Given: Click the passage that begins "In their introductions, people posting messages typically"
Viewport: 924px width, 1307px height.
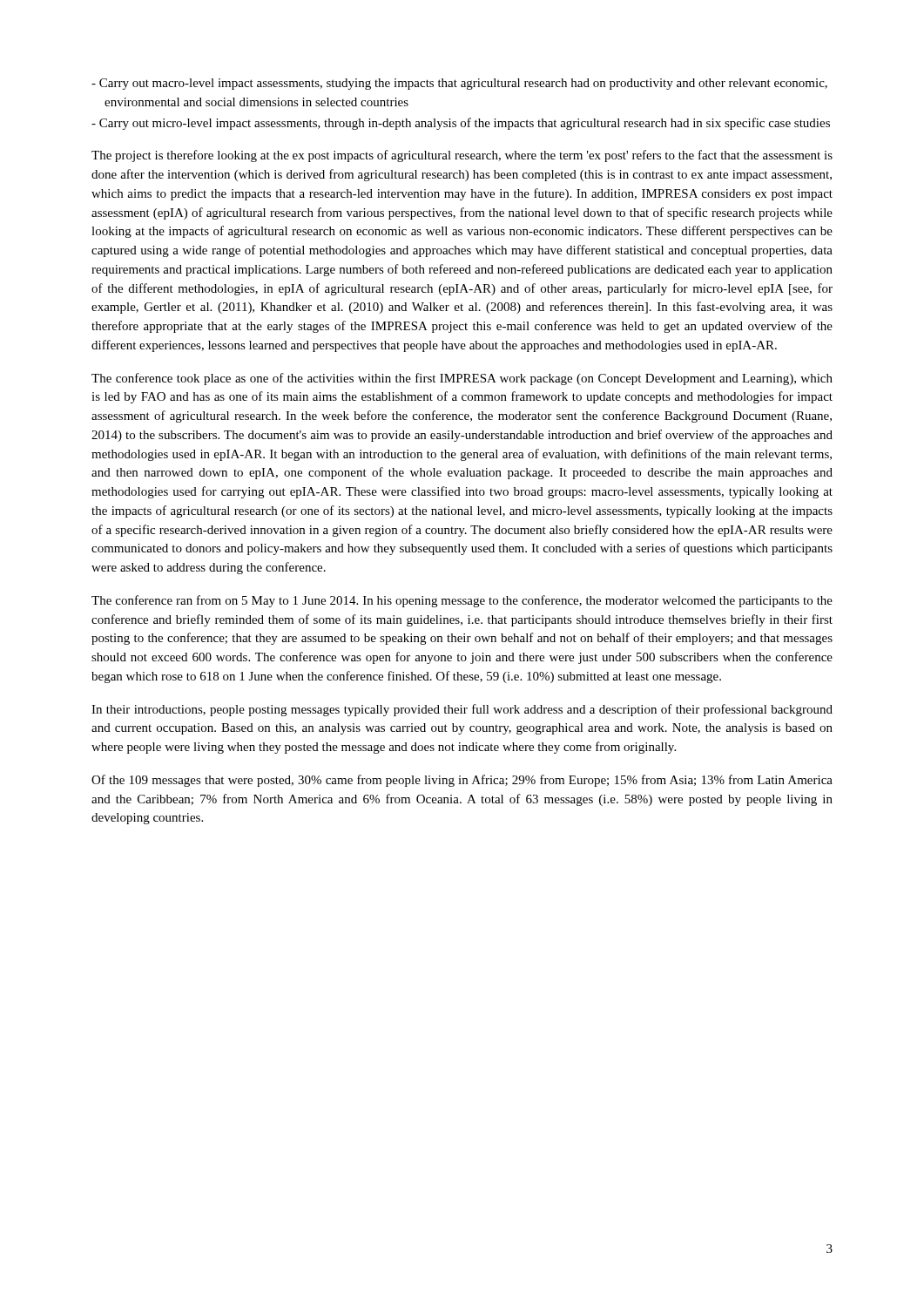Looking at the screenshot, I should (x=462, y=729).
